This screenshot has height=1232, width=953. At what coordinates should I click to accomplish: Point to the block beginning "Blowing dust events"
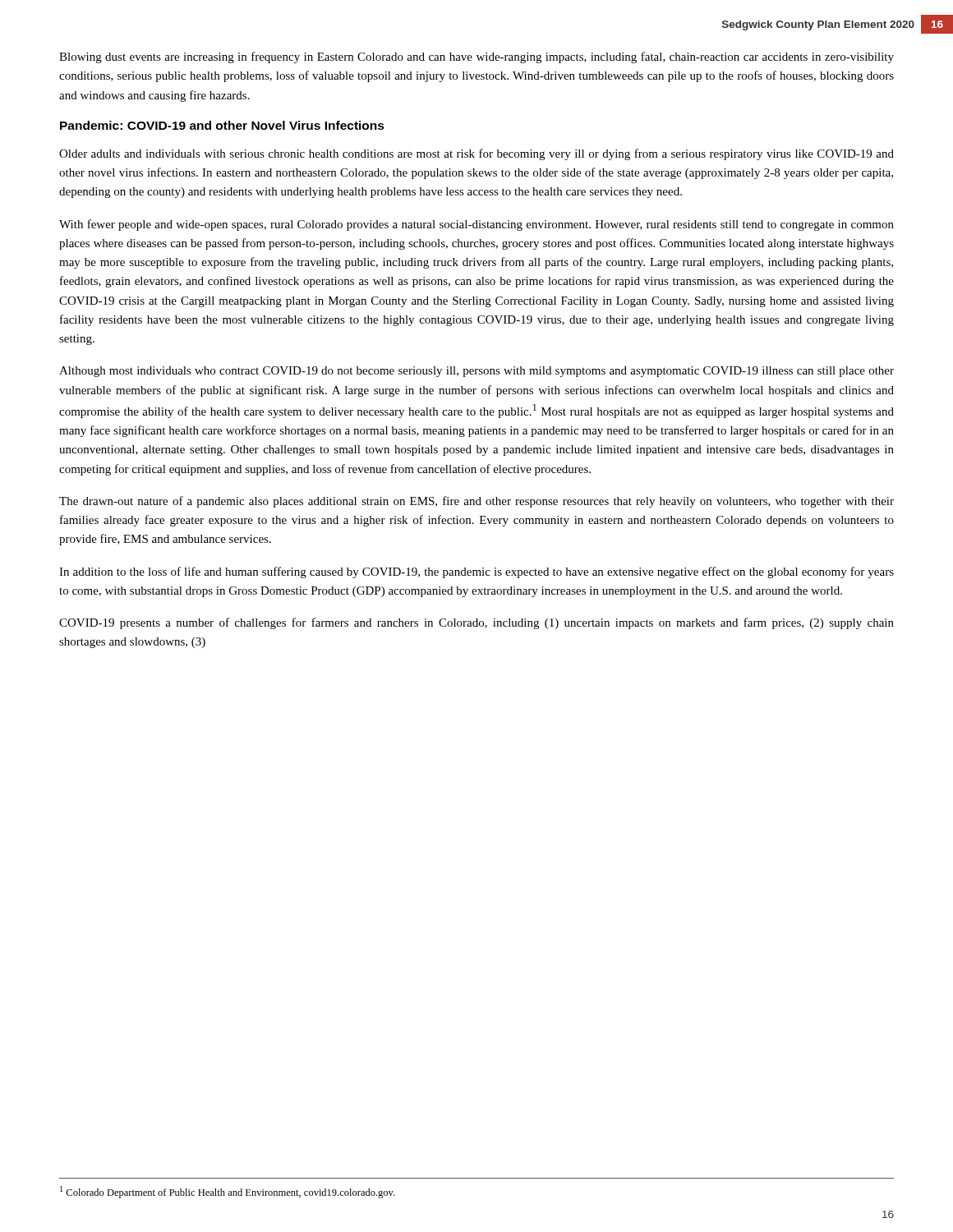click(476, 76)
